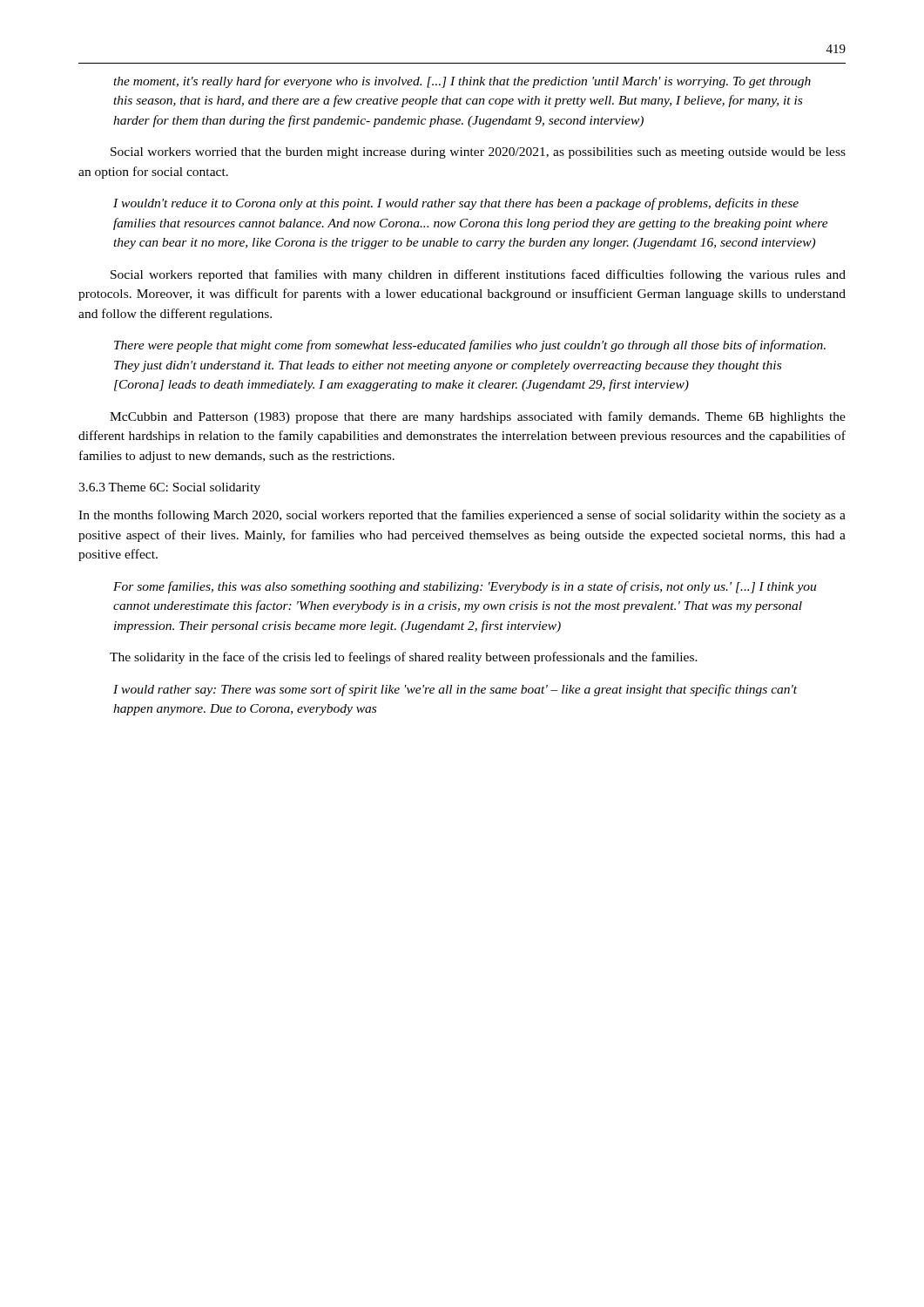The height and width of the screenshot is (1307, 924).
Task: Point to the block starting "the moment, it's really hard for everyone who"
Action: click(x=462, y=100)
